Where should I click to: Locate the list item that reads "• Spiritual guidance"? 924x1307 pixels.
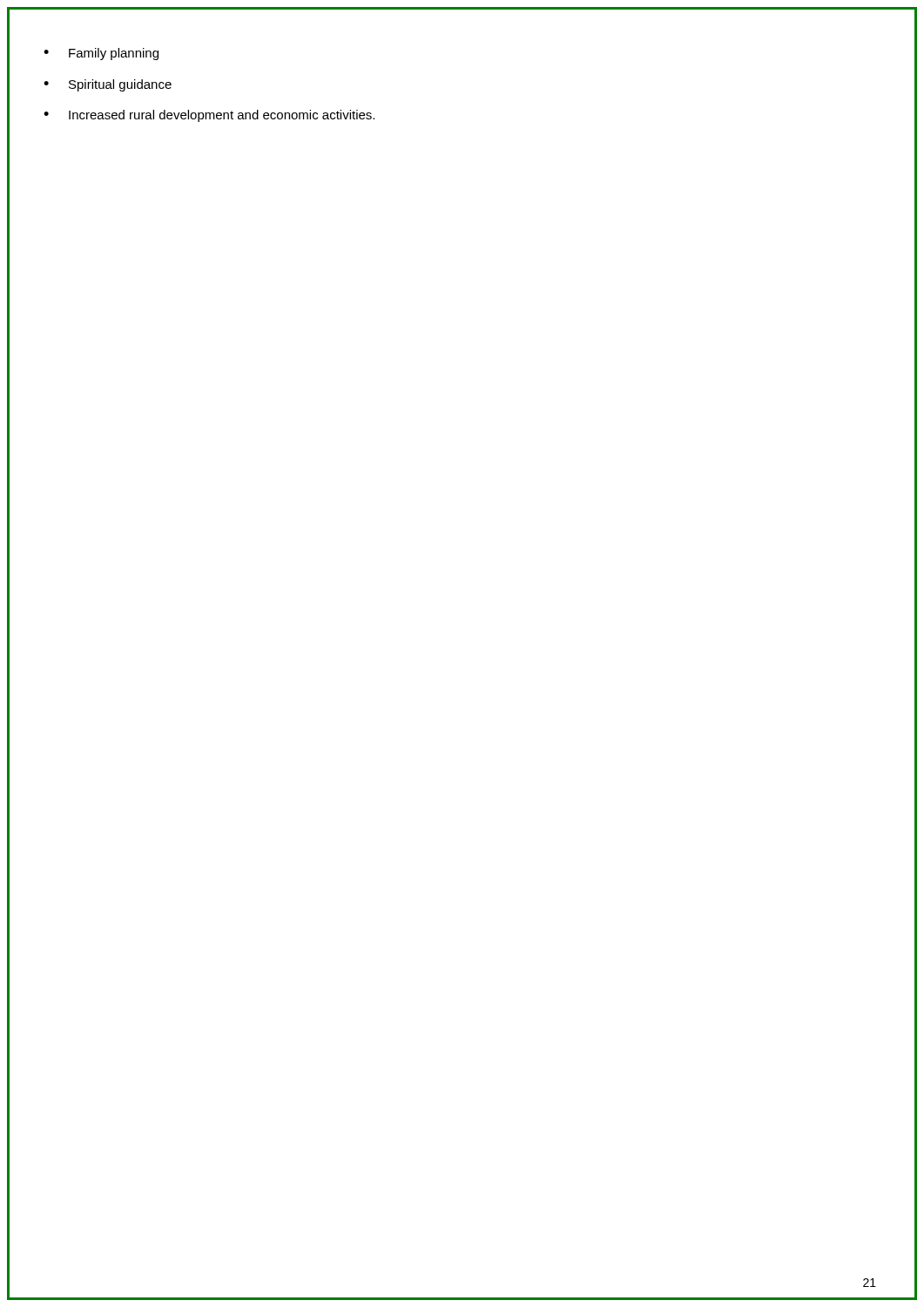pyautogui.click(x=108, y=84)
